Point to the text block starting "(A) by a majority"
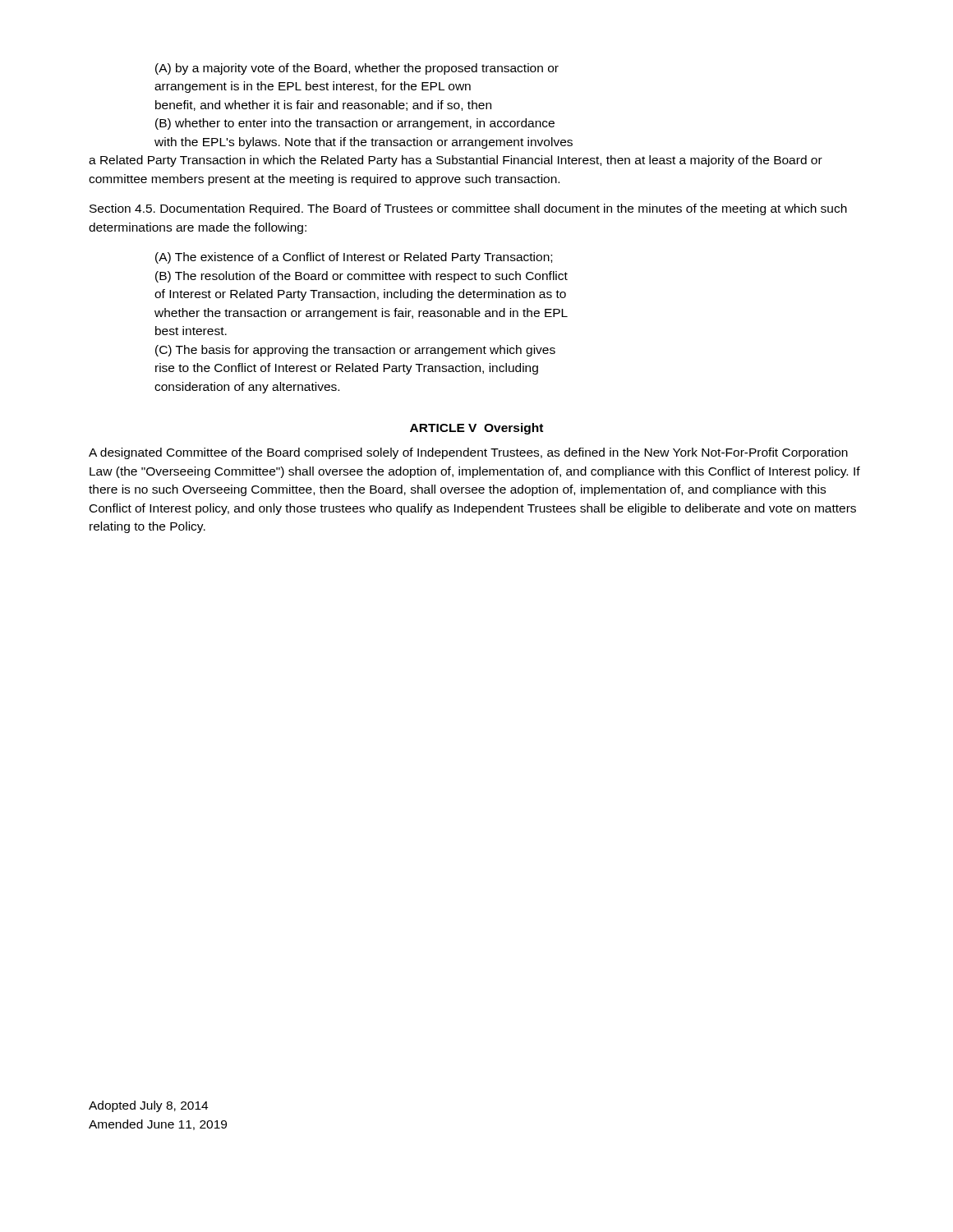Screen dimensions: 1232x953 click(x=357, y=69)
